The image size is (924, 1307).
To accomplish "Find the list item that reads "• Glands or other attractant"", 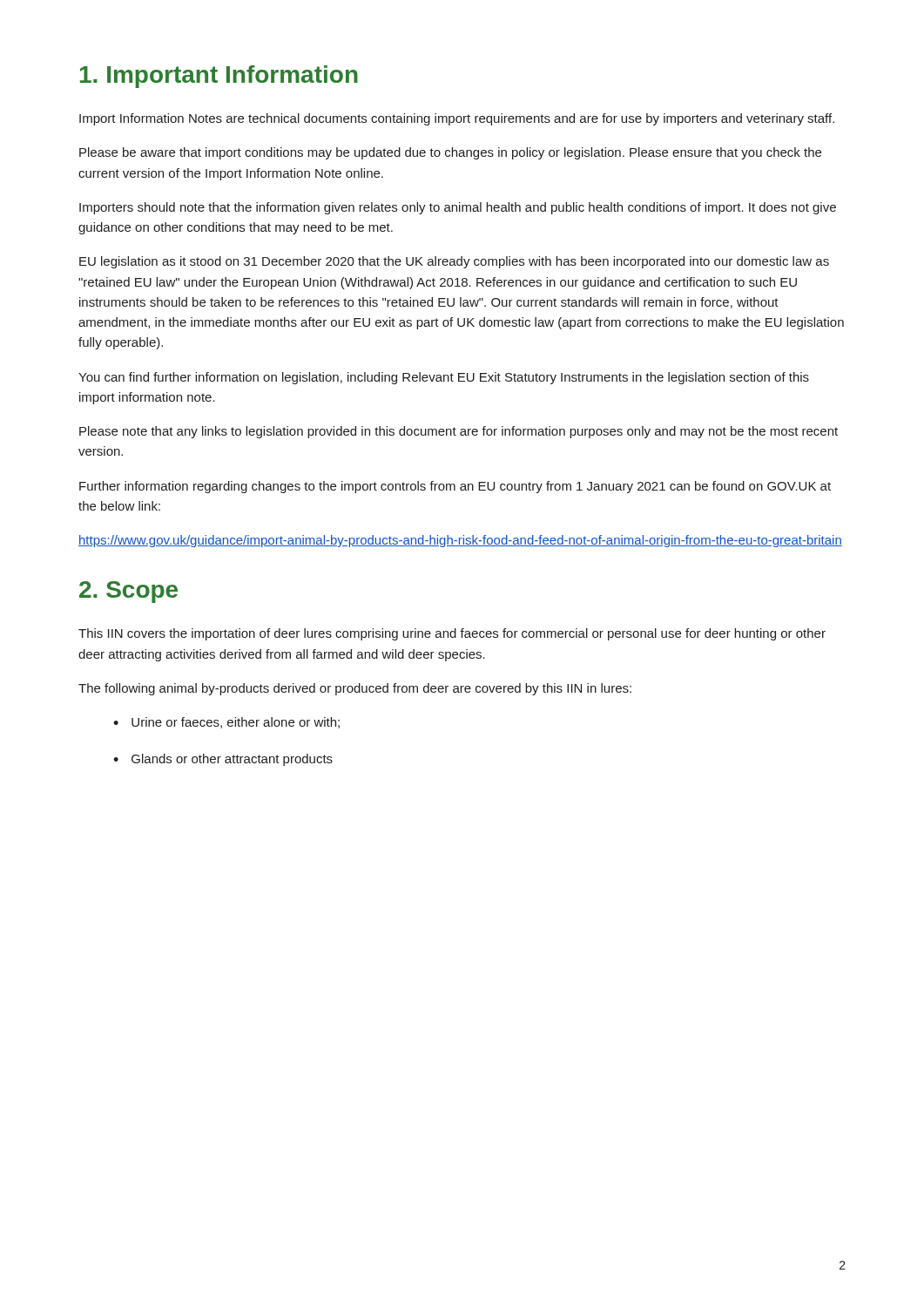I will point(223,761).
